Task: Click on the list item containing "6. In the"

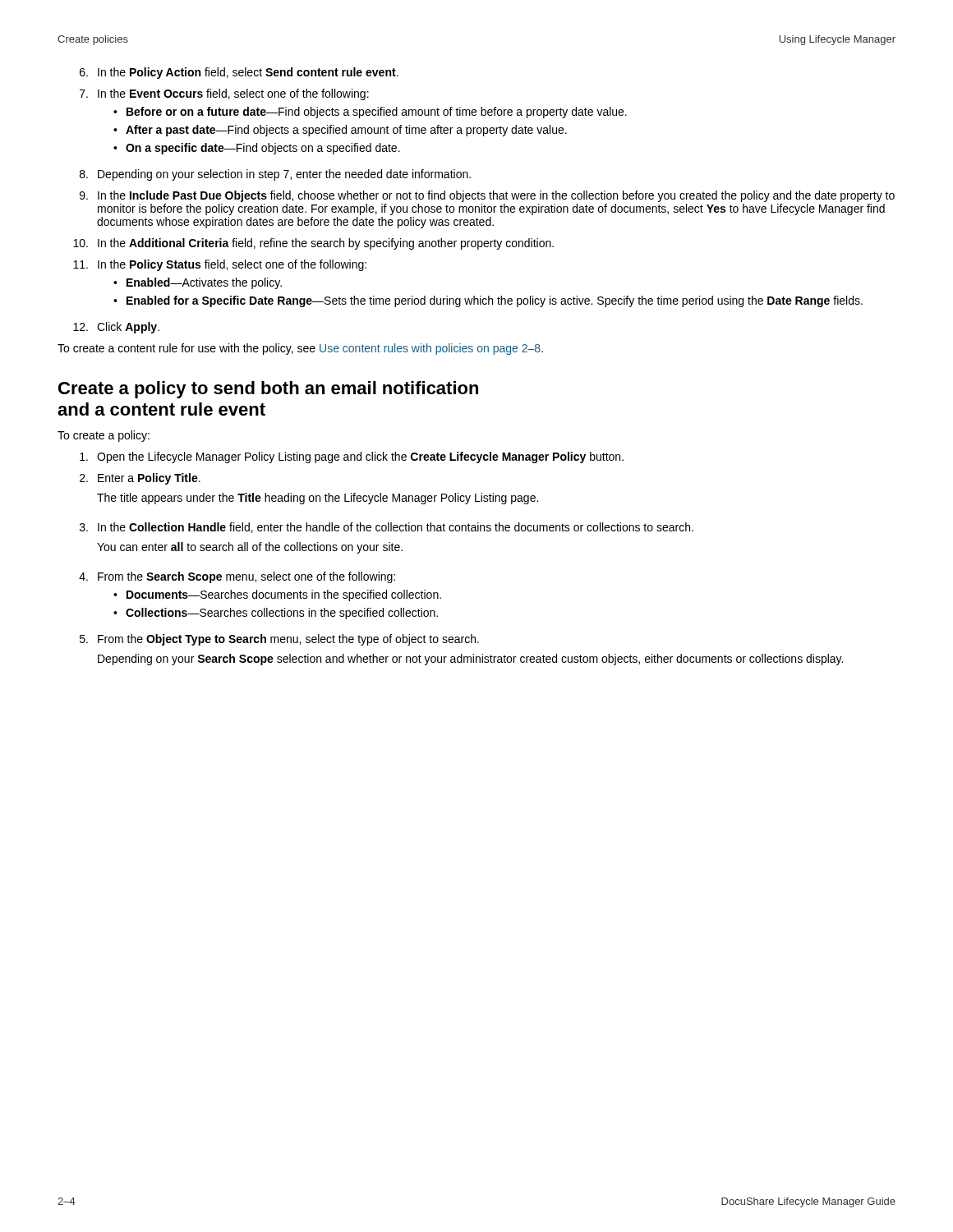Action: (x=239, y=73)
